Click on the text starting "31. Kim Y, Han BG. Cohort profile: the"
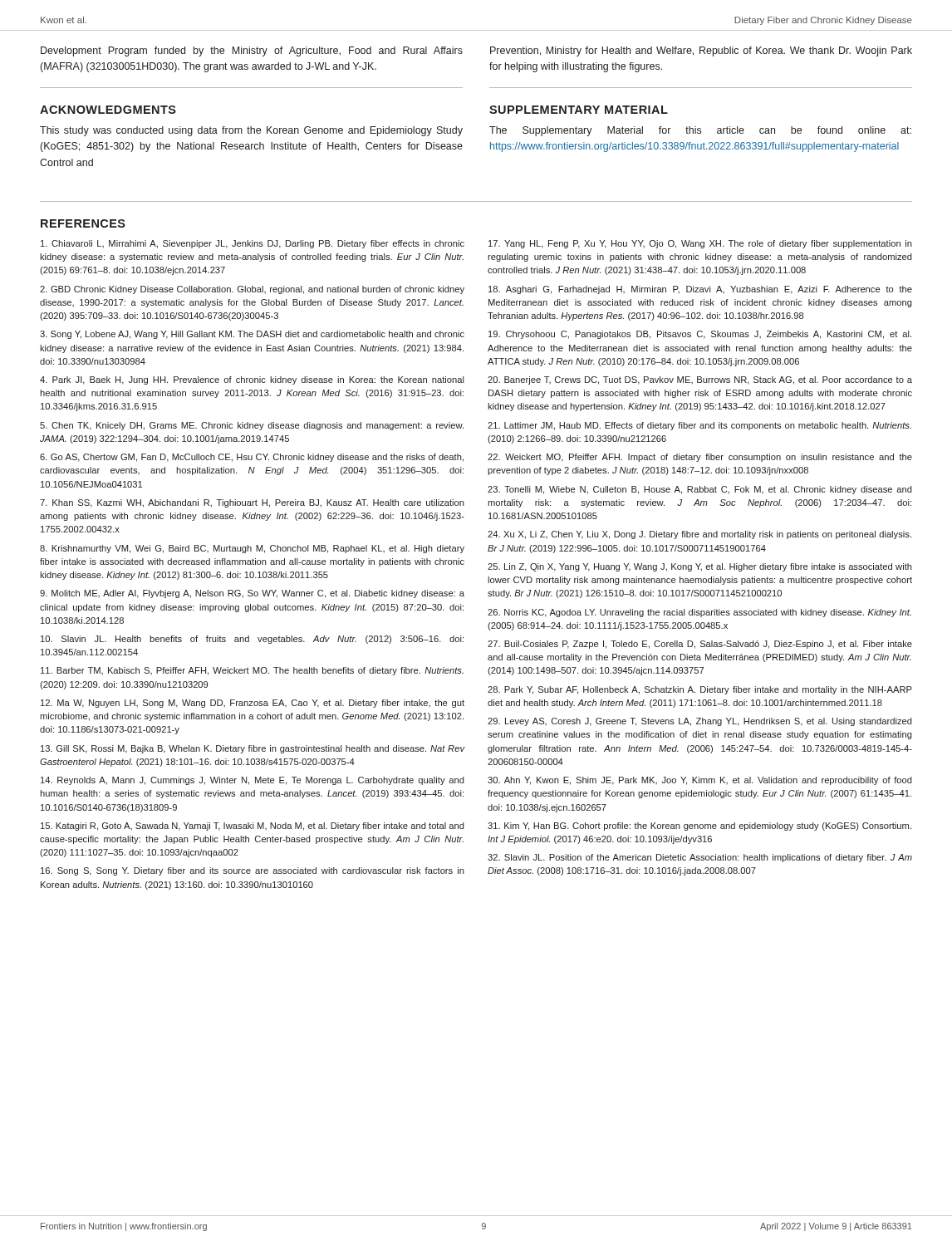The image size is (952, 1246). tap(700, 832)
